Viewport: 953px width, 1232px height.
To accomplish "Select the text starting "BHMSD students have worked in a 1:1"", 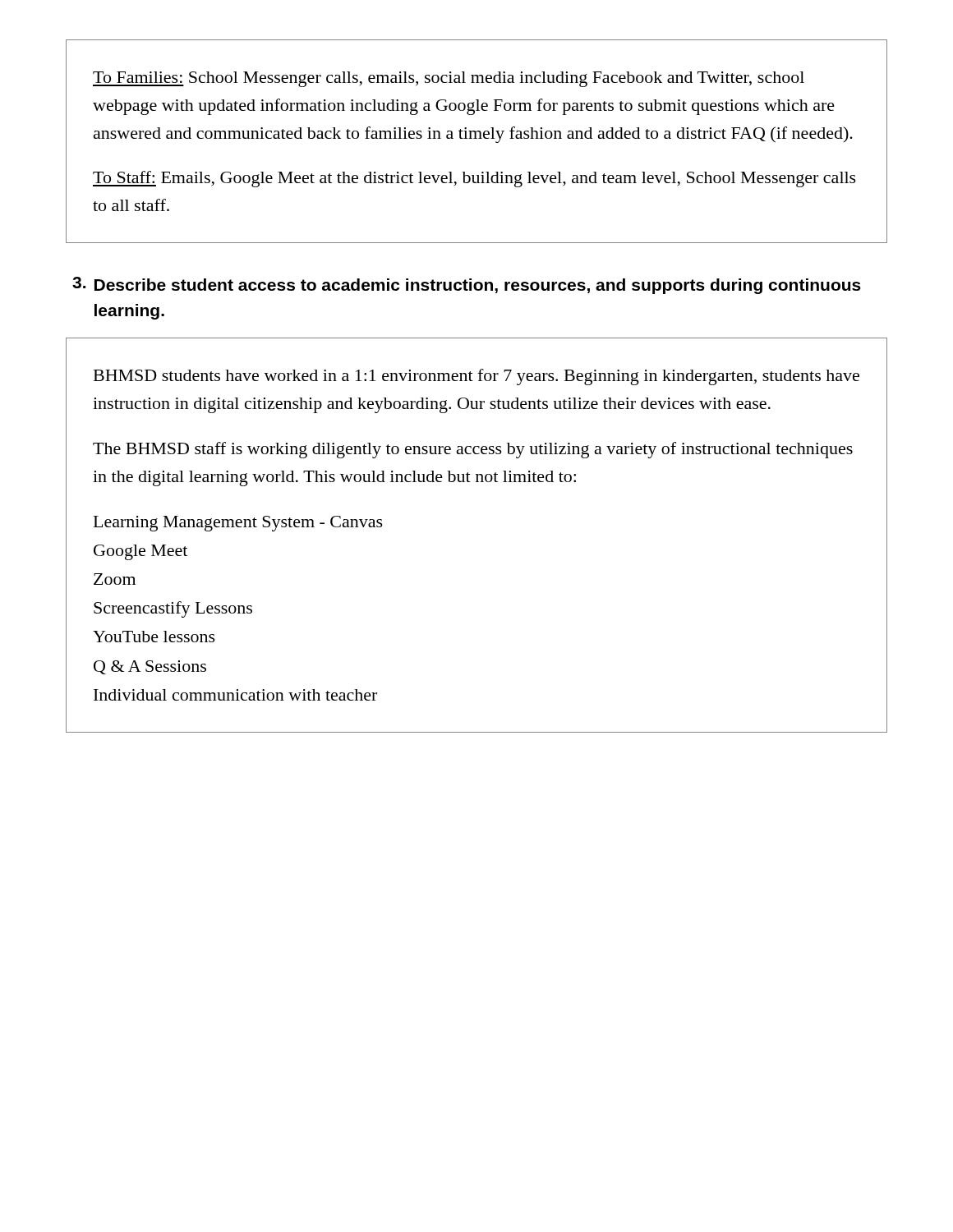I will (476, 377).
